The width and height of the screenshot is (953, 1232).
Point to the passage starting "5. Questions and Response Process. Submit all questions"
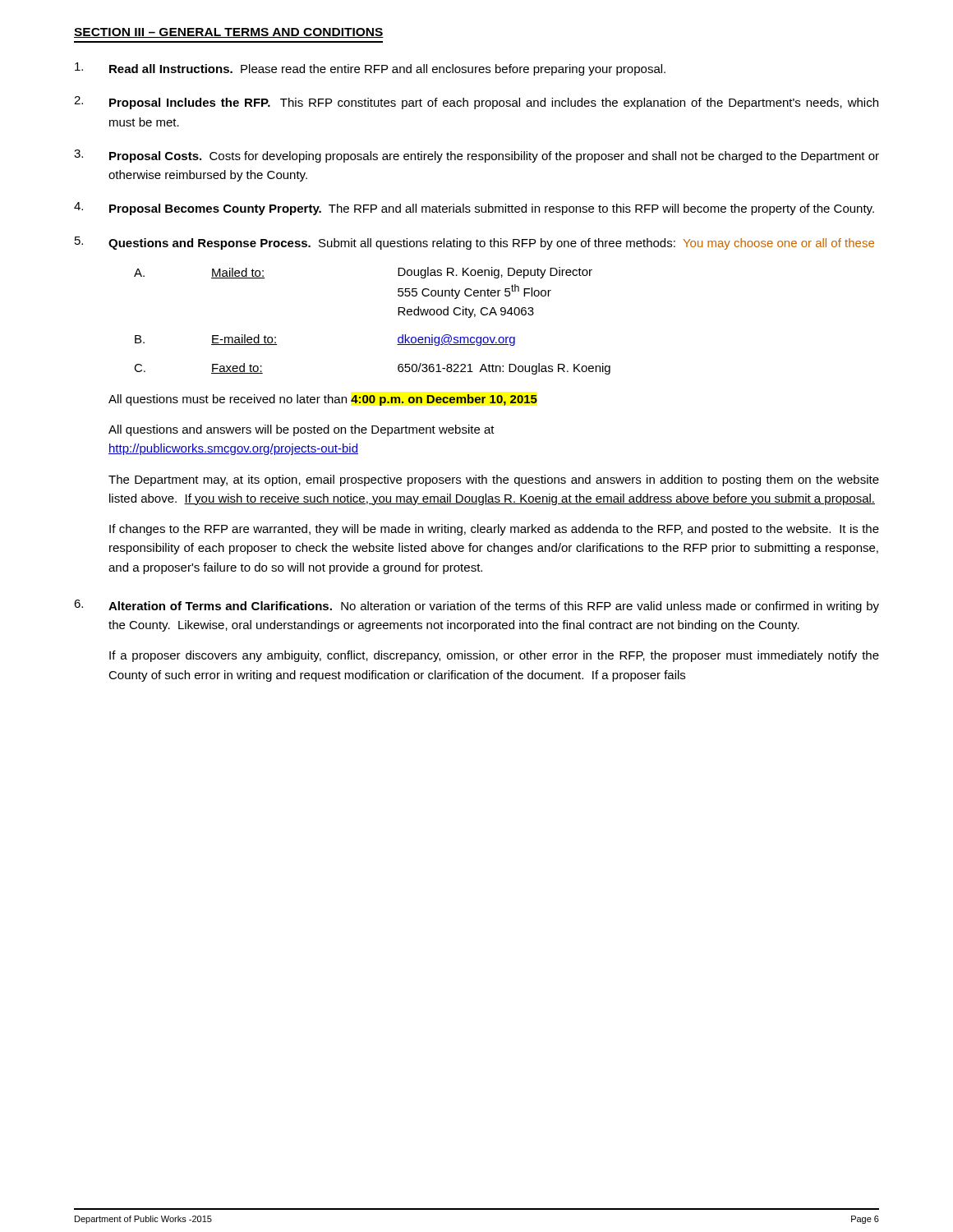pyautogui.click(x=476, y=410)
